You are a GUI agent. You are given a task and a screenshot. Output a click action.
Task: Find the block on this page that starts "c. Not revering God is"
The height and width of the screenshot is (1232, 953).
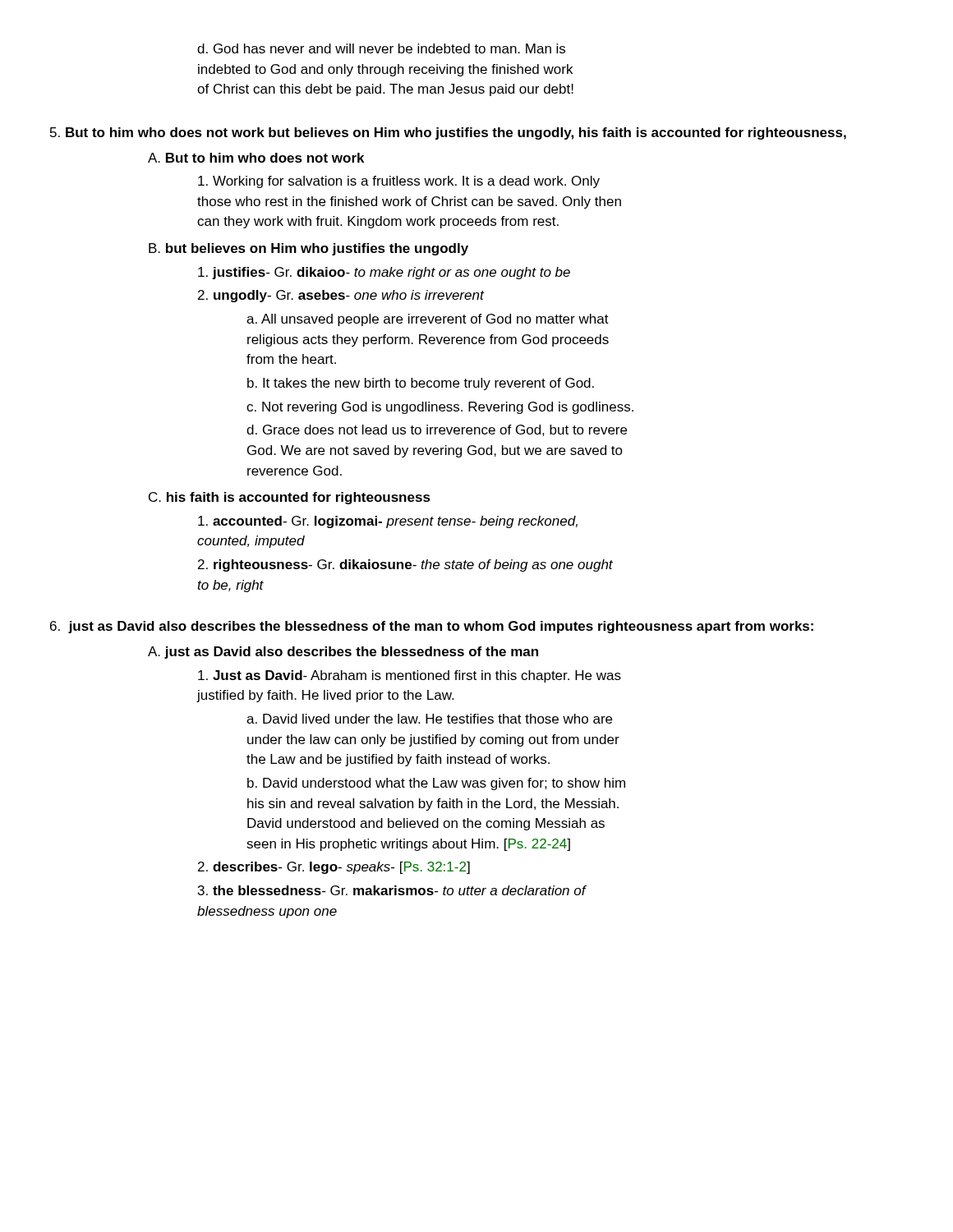pyautogui.click(x=441, y=407)
